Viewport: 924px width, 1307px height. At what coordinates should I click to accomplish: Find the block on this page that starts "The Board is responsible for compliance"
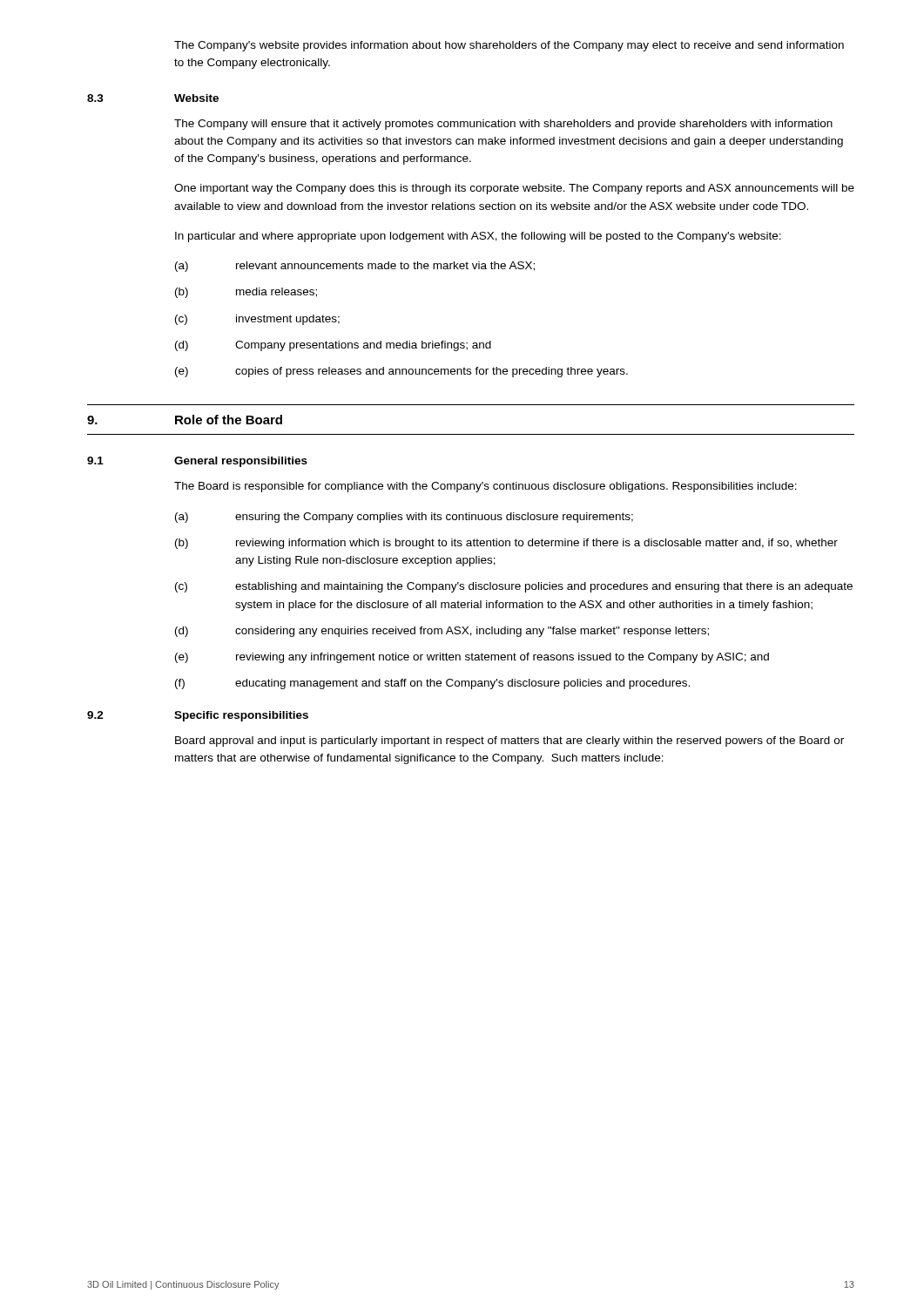point(486,486)
